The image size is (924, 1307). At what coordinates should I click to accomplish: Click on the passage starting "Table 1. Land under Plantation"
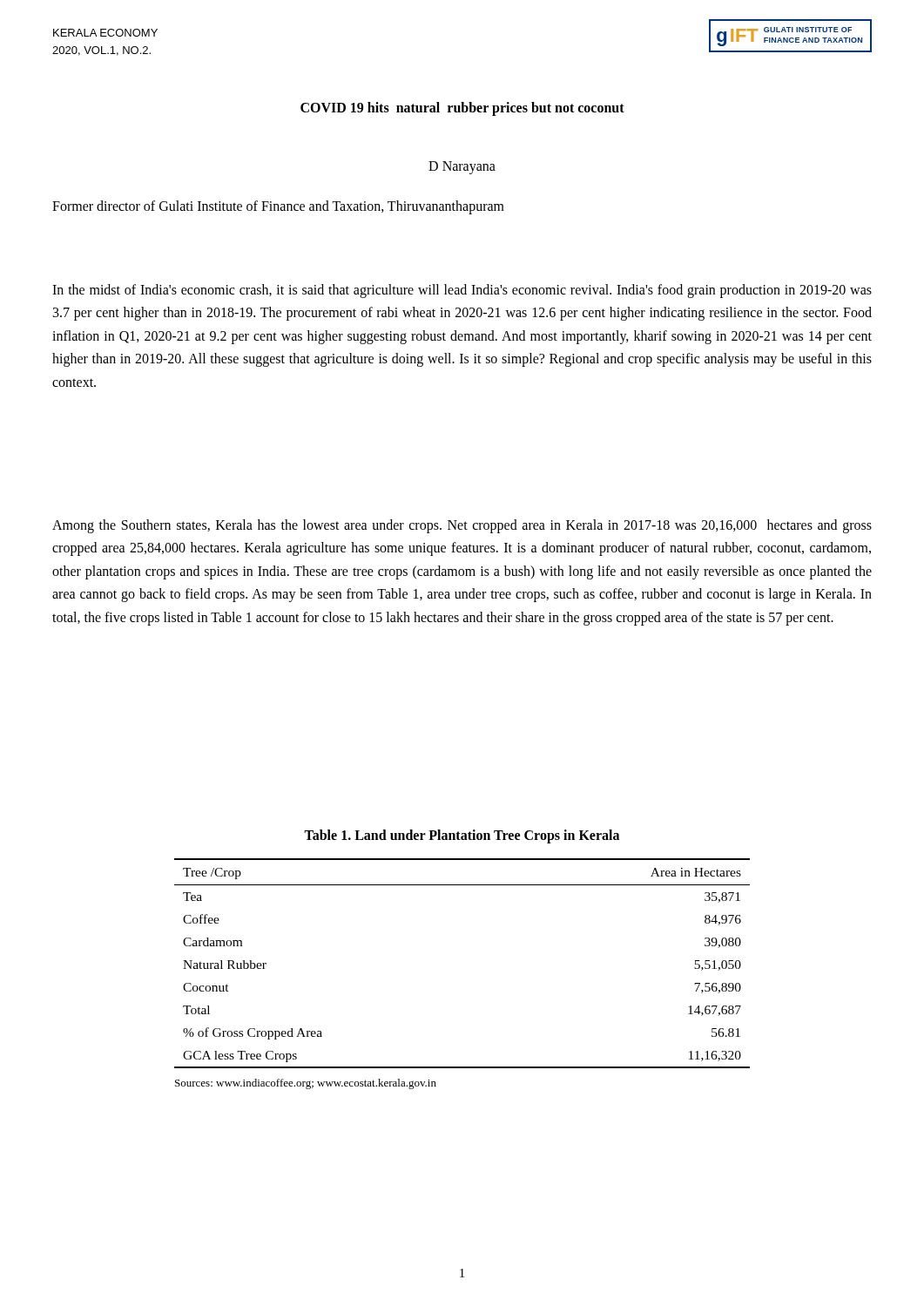(x=462, y=835)
